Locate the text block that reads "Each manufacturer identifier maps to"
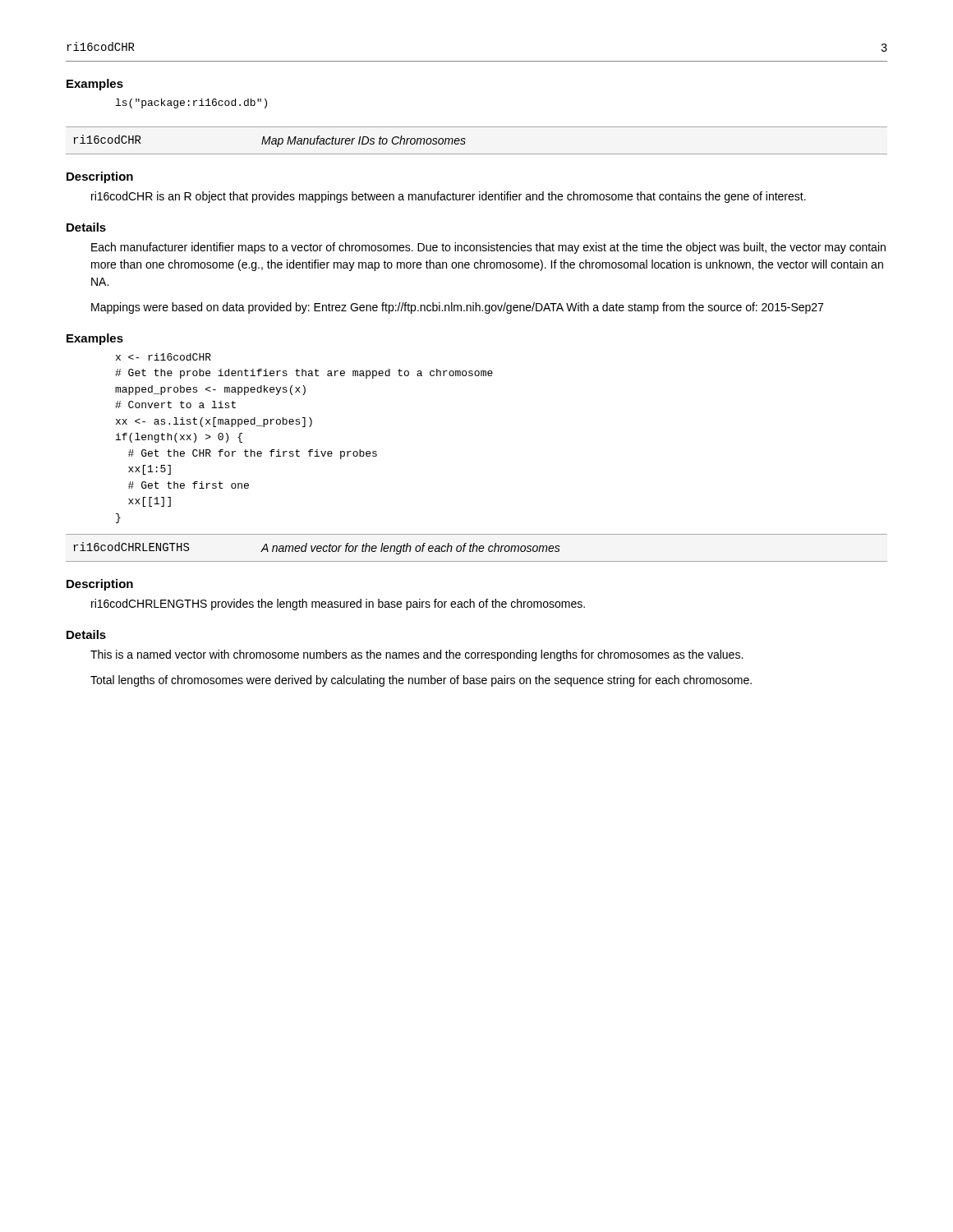953x1232 pixels. (x=488, y=264)
